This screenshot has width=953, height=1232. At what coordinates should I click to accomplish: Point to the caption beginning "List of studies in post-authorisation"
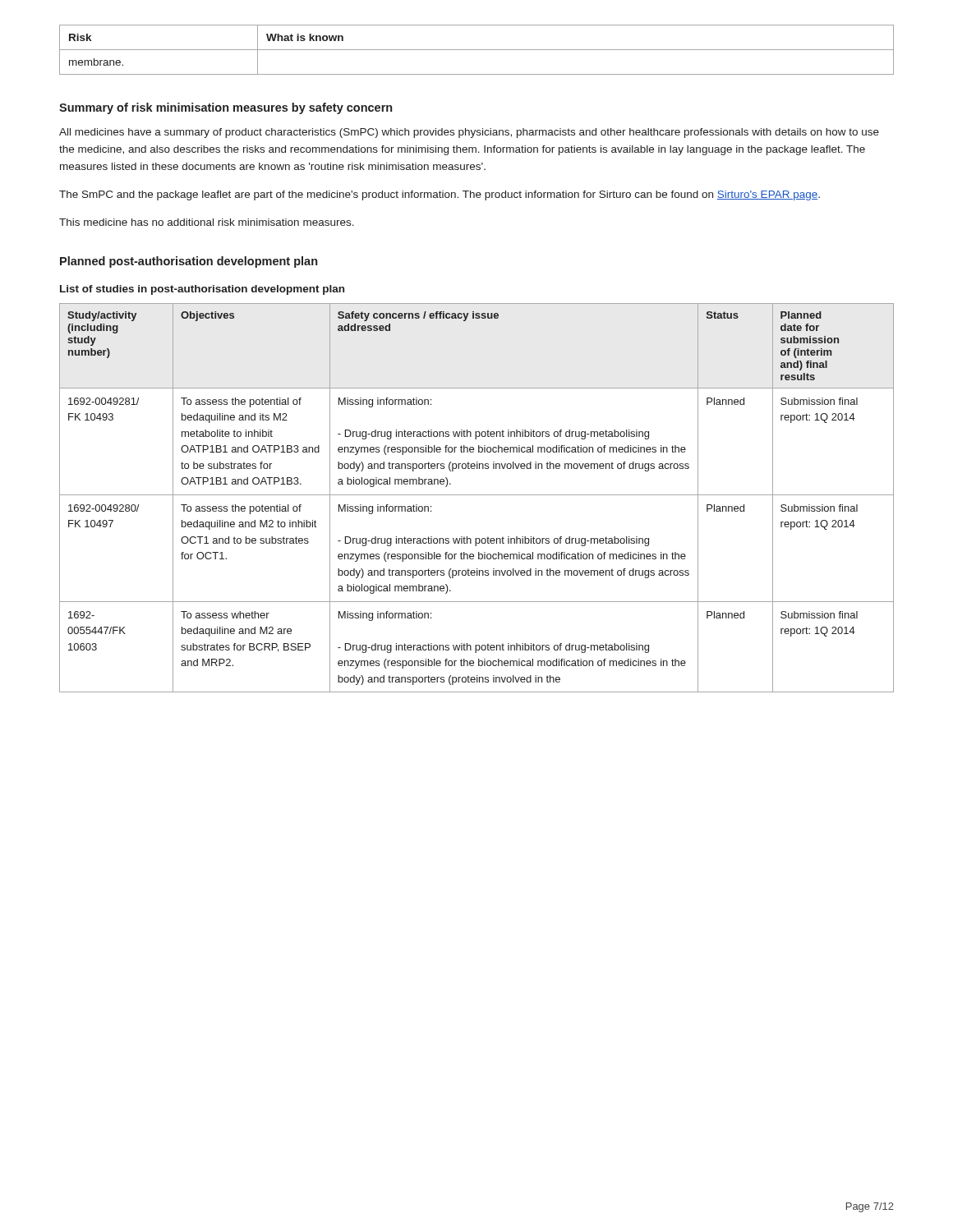(x=202, y=288)
